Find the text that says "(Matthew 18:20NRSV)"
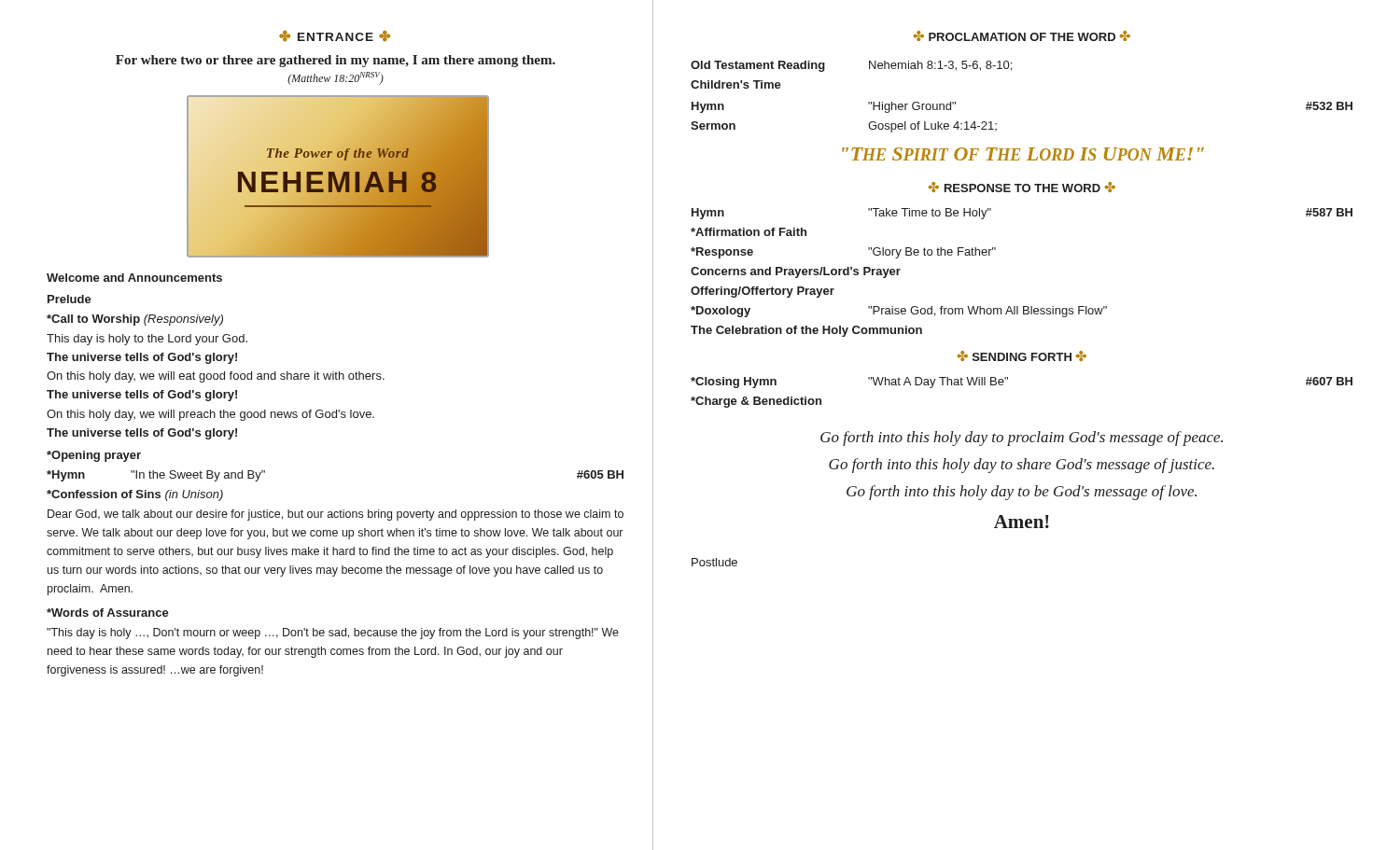The height and width of the screenshot is (850, 1400). pyautogui.click(x=336, y=77)
